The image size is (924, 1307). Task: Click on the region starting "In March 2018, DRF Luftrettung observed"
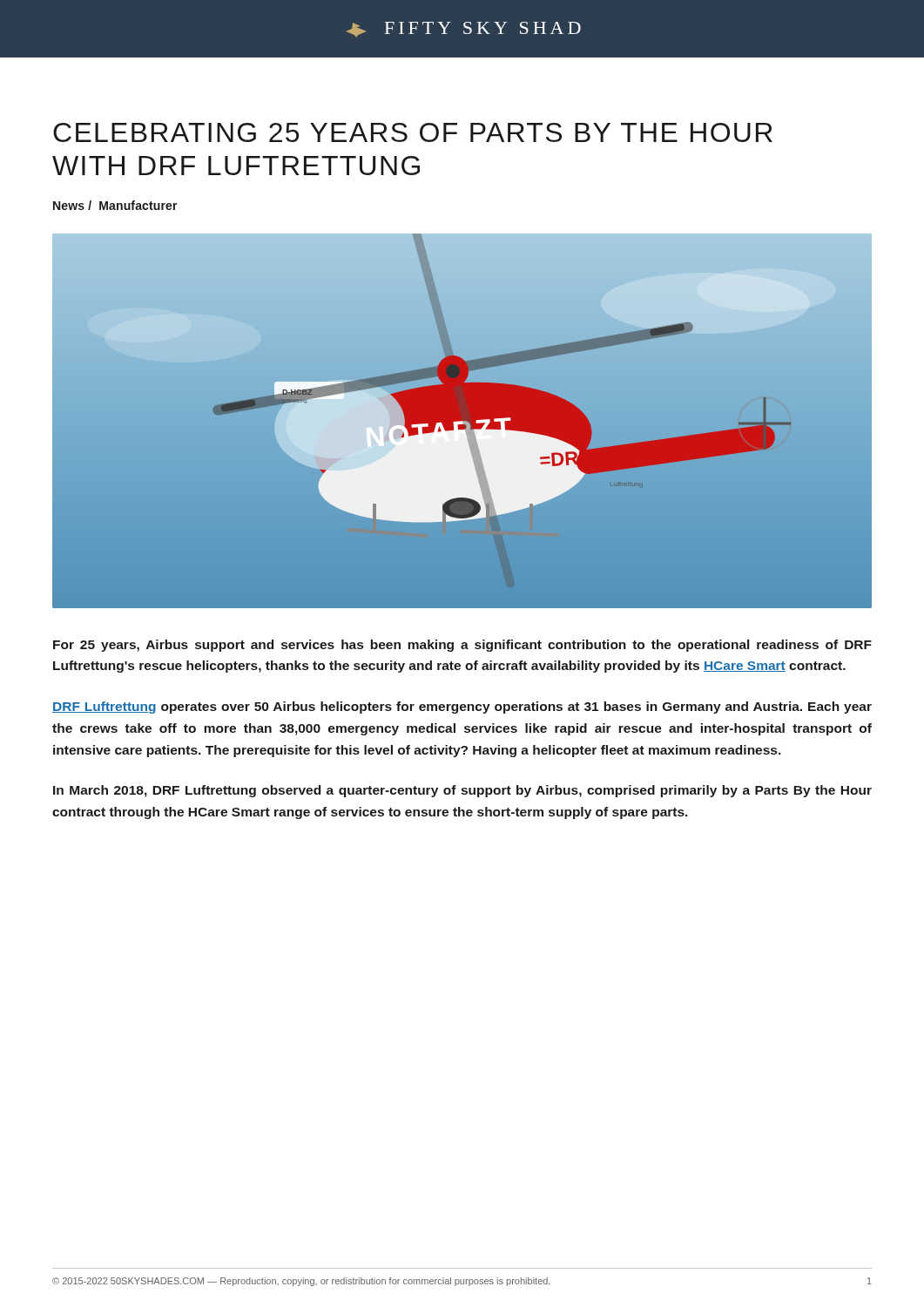pos(462,801)
